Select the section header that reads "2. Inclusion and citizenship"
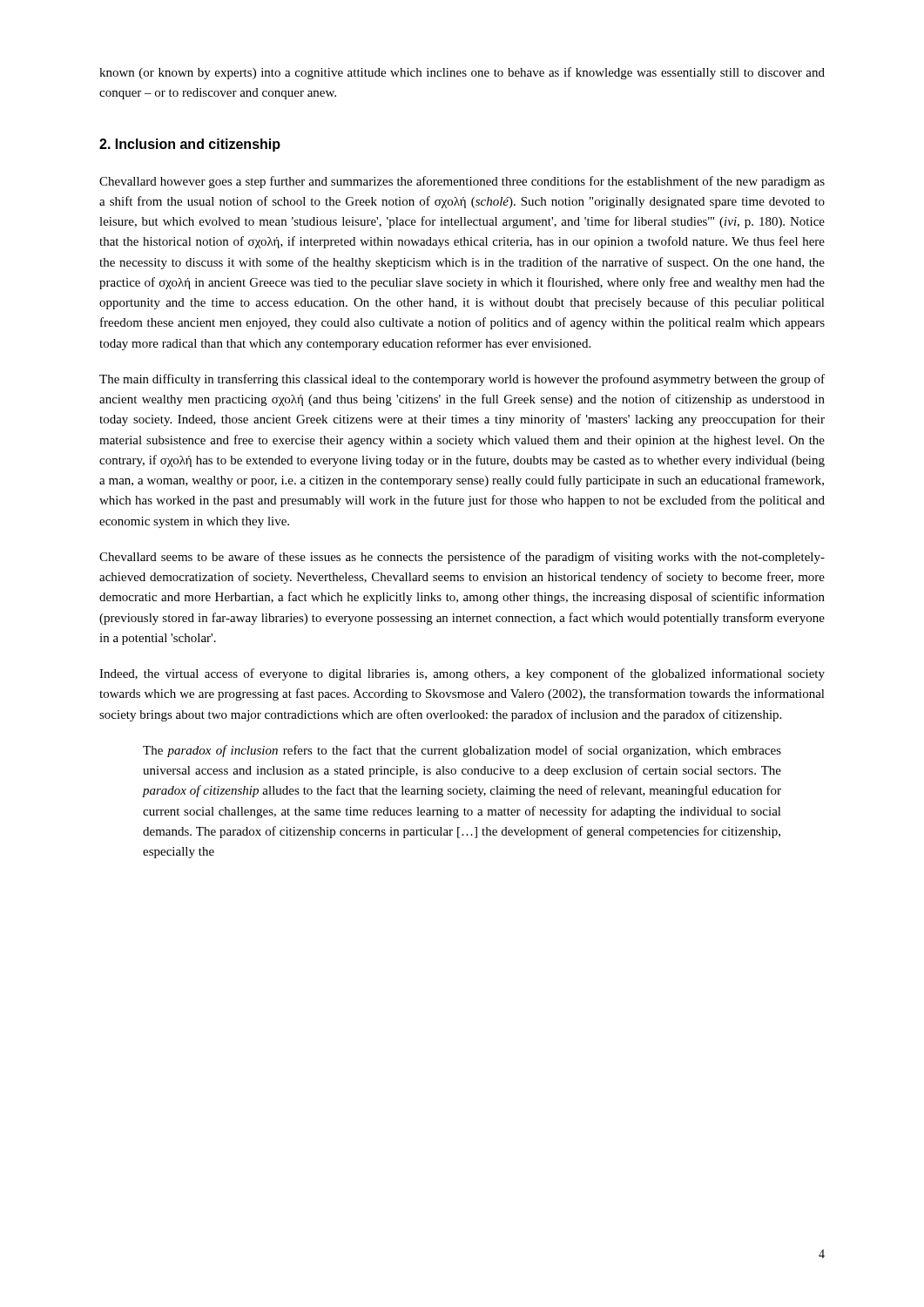Image resolution: width=924 pixels, height=1307 pixels. point(190,144)
